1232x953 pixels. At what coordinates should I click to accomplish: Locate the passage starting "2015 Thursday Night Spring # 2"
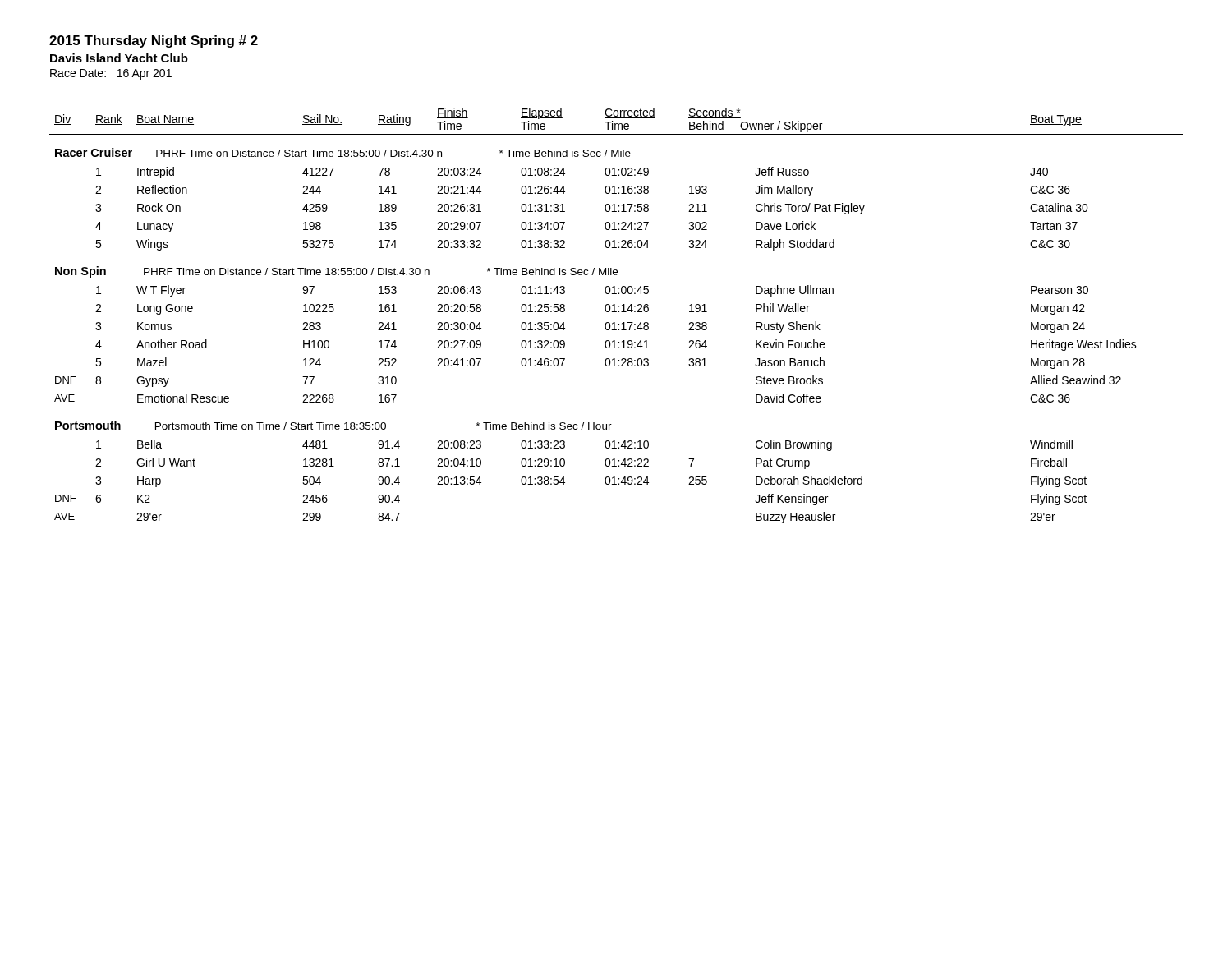tap(154, 41)
